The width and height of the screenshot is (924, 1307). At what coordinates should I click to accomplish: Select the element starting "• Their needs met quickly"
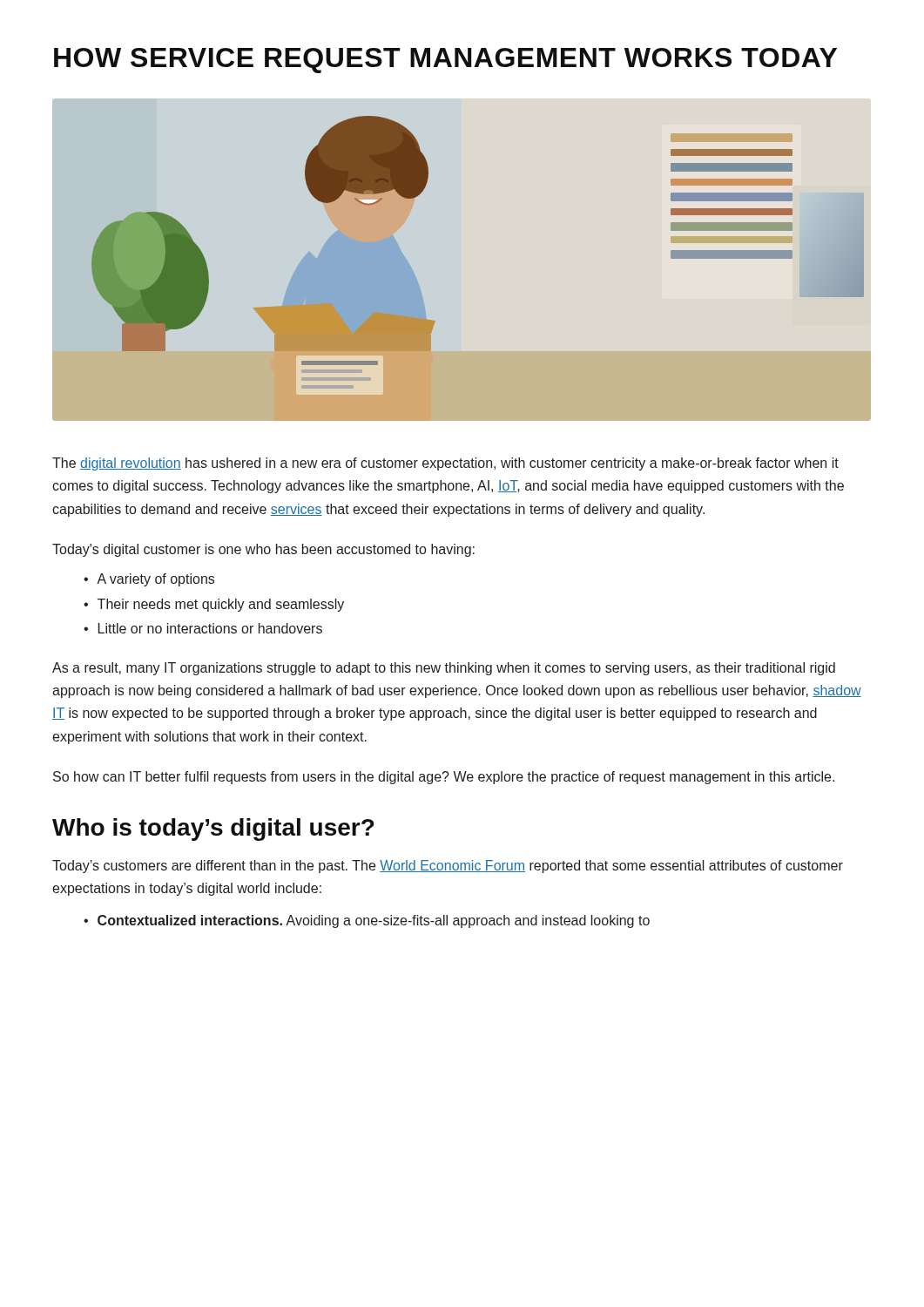tap(214, 605)
